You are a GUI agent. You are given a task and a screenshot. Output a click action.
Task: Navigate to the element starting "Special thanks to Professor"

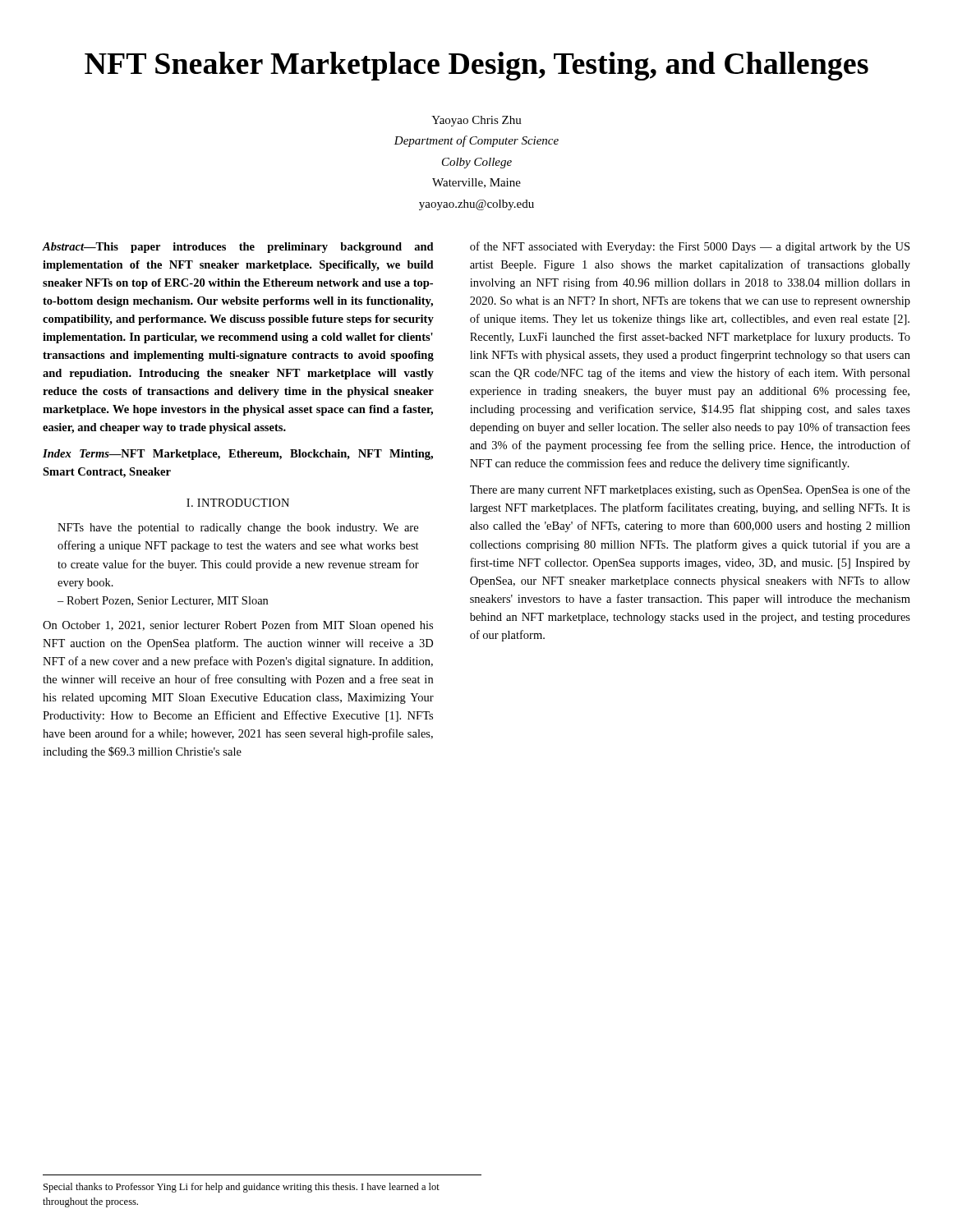tap(241, 1194)
